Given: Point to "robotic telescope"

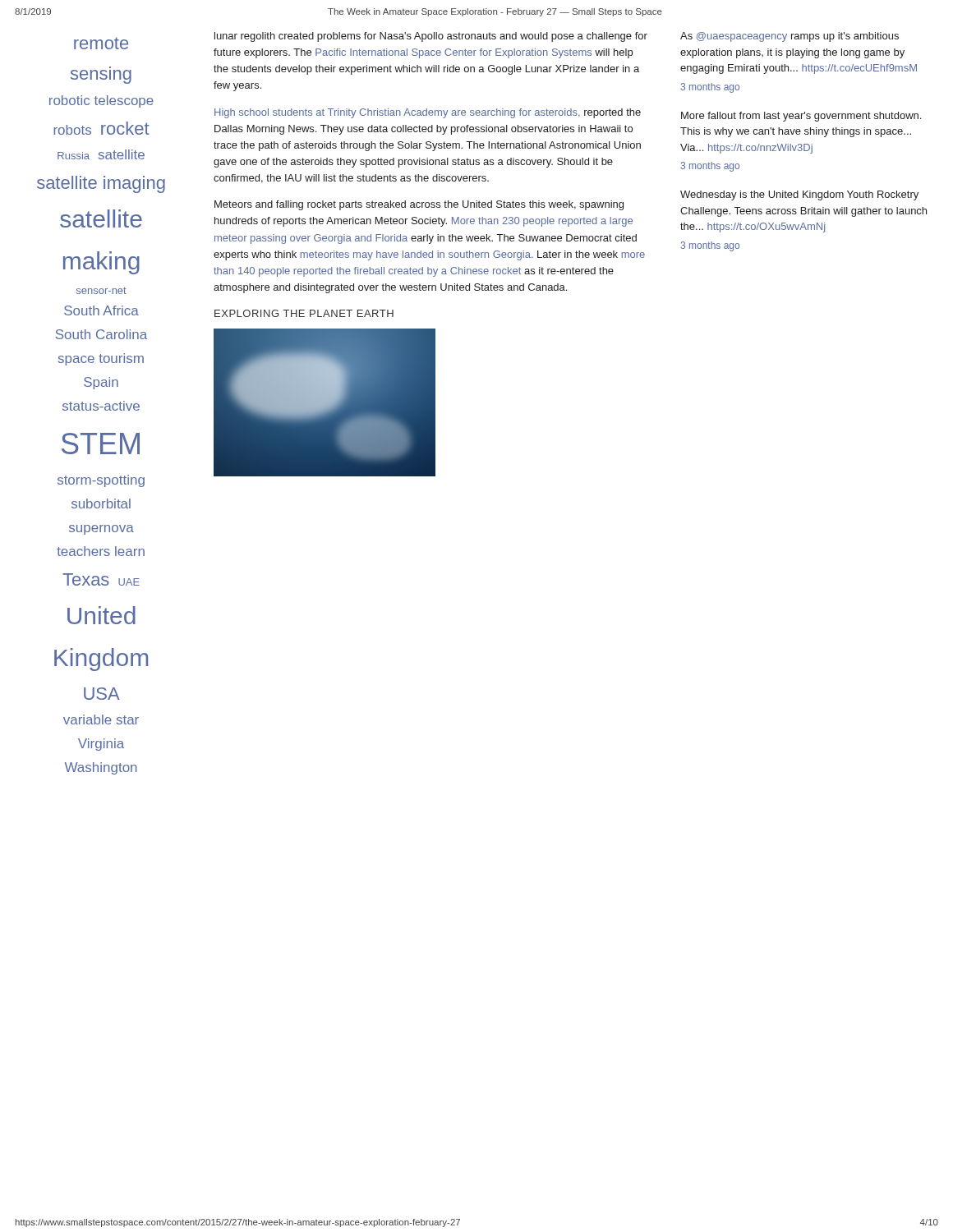Looking at the screenshot, I should point(101,100).
